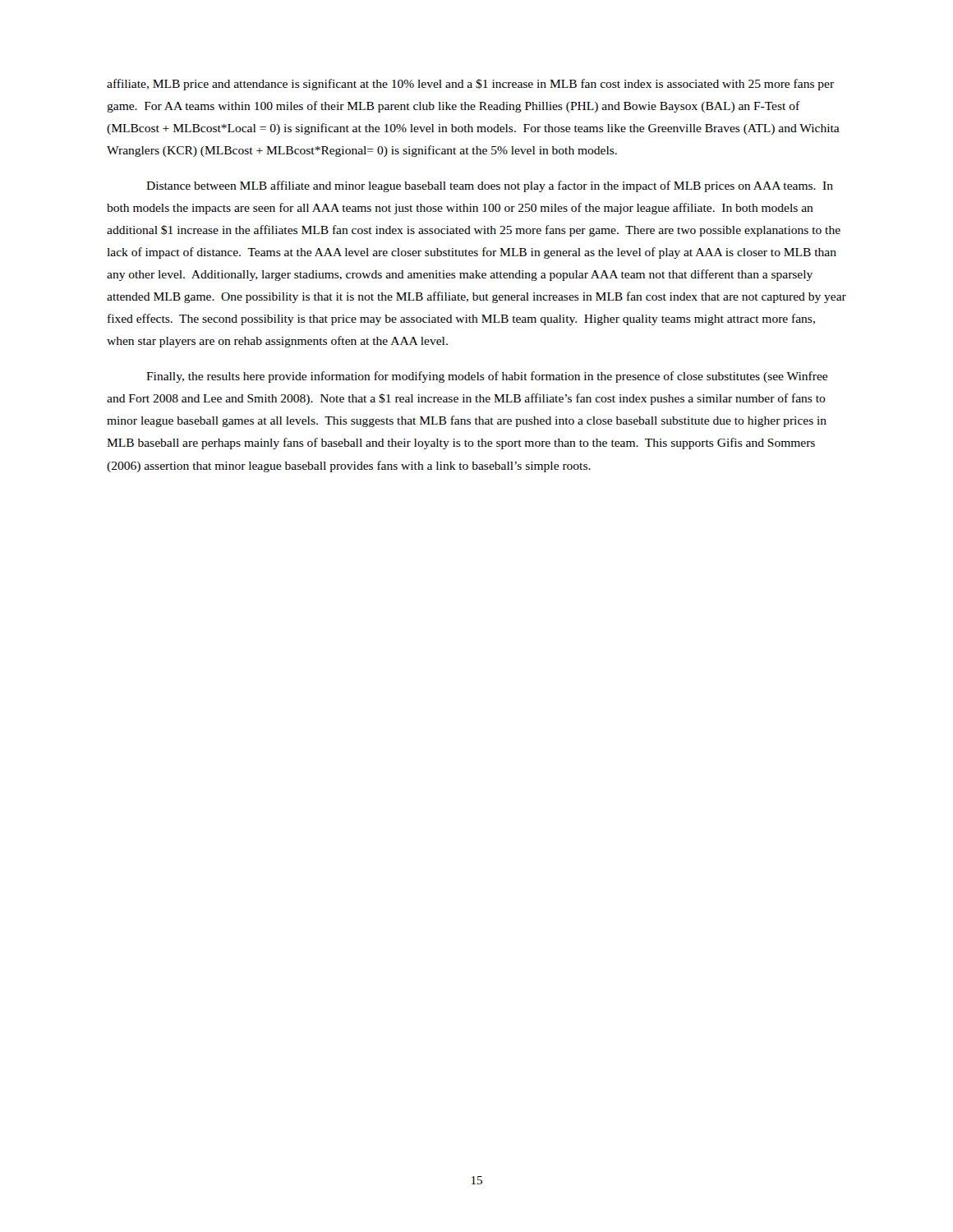Find the text block containing "Distance between MLB"
953x1232 pixels.
click(476, 263)
